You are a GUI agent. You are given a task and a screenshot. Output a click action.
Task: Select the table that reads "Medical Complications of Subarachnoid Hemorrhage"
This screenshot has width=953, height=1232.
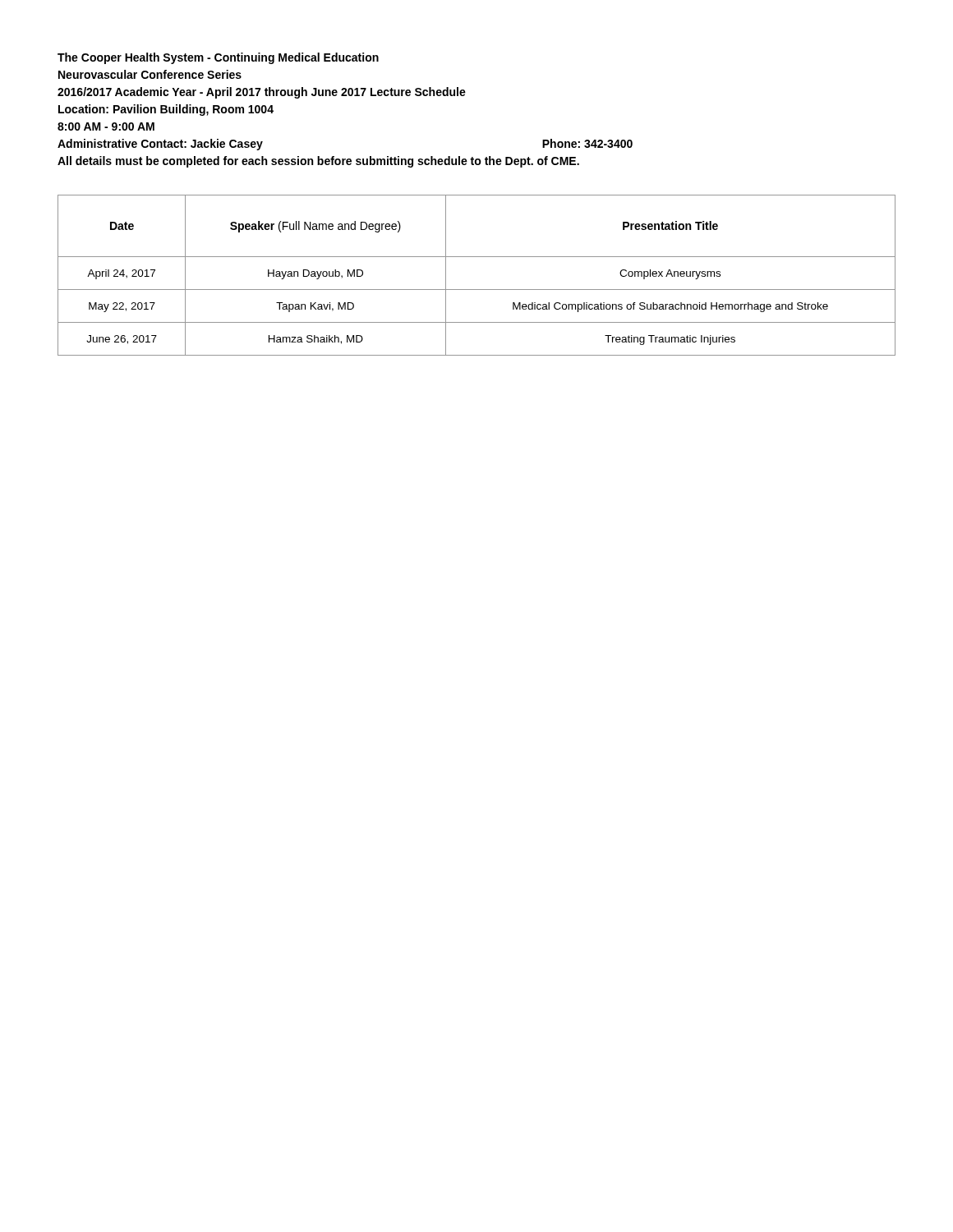pos(476,275)
